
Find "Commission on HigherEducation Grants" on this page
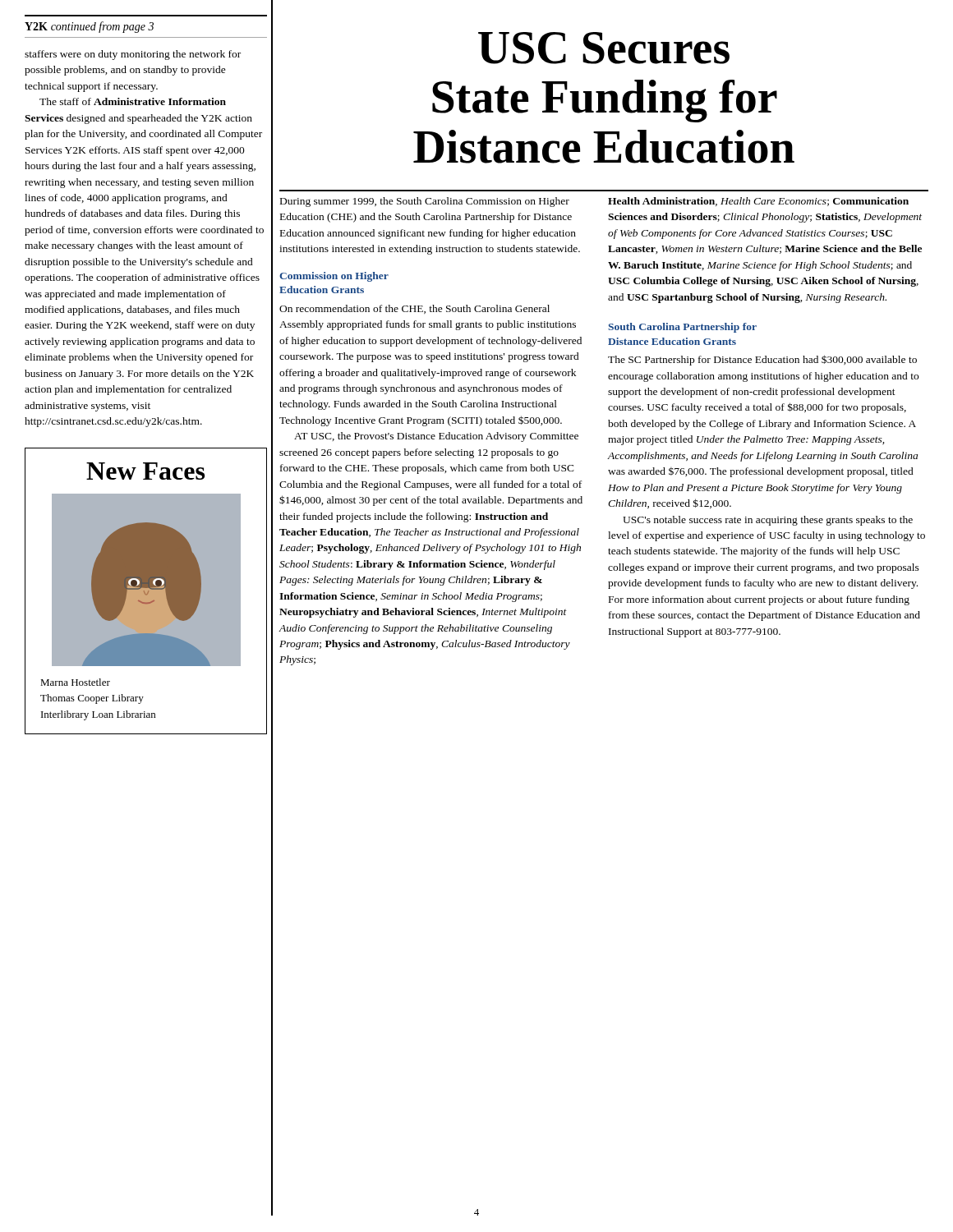pyautogui.click(x=334, y=283)
